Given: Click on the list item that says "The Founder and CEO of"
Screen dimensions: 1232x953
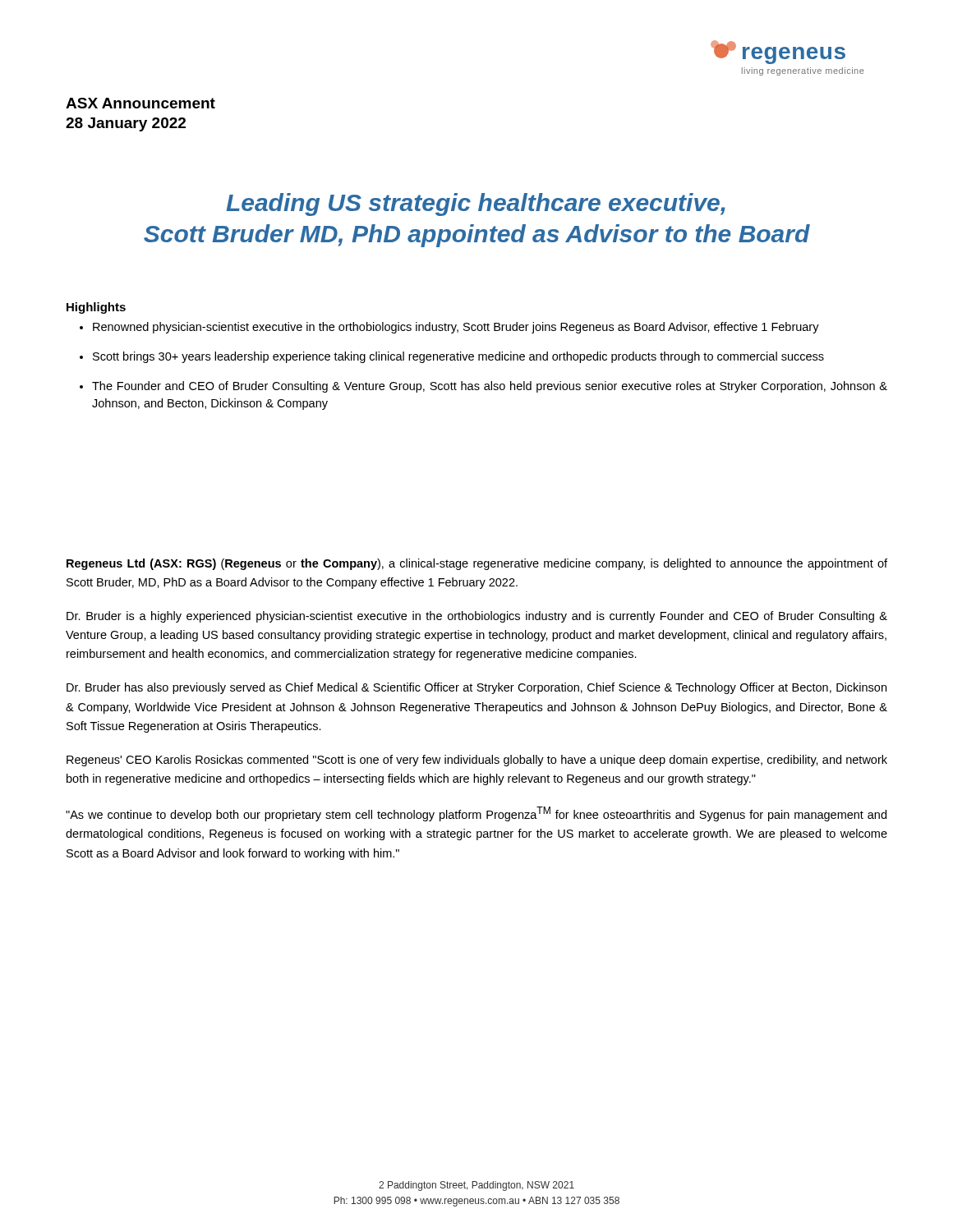Looking at the screenshot, I should click(490, 395).
